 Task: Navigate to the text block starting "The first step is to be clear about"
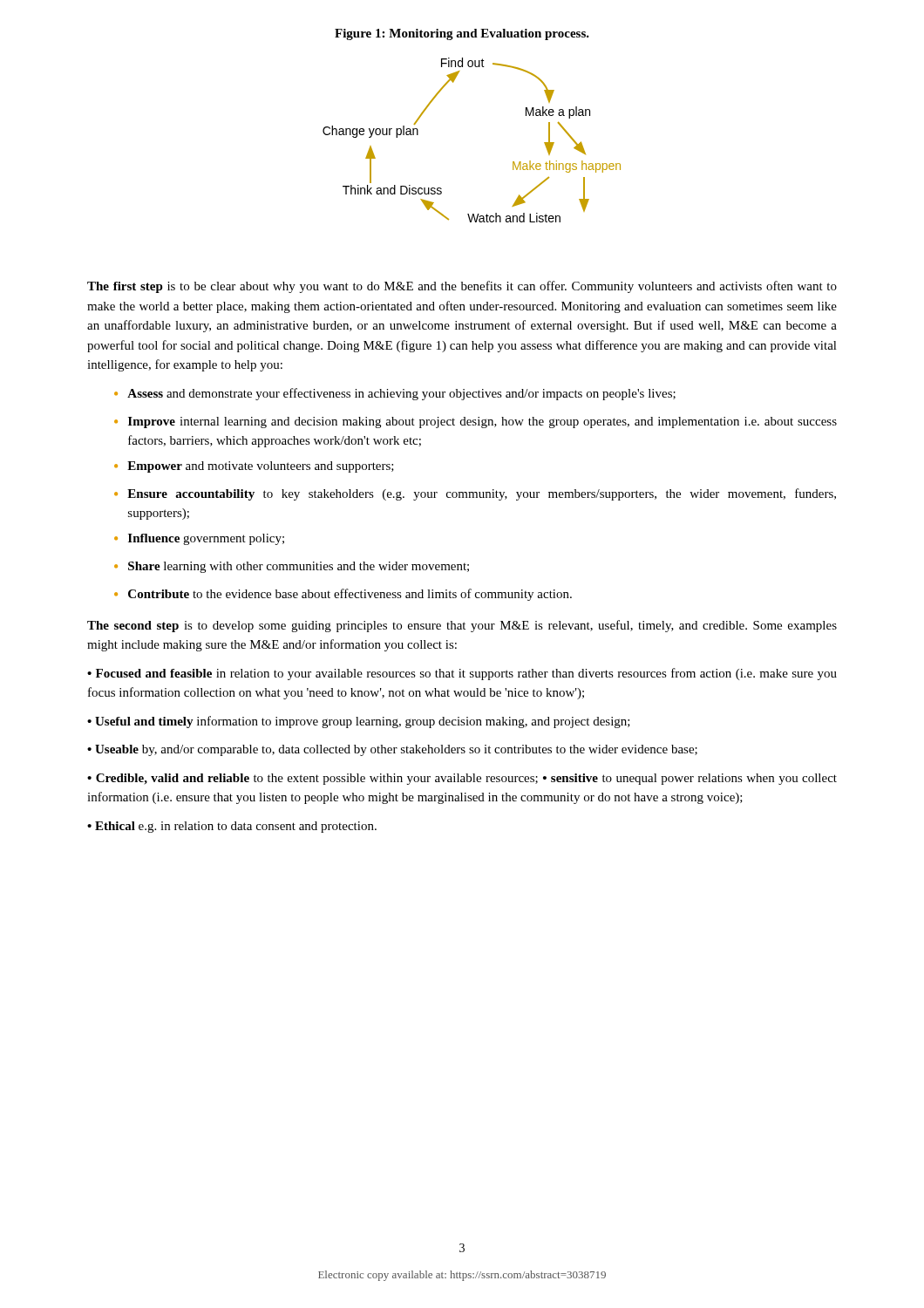462,325
